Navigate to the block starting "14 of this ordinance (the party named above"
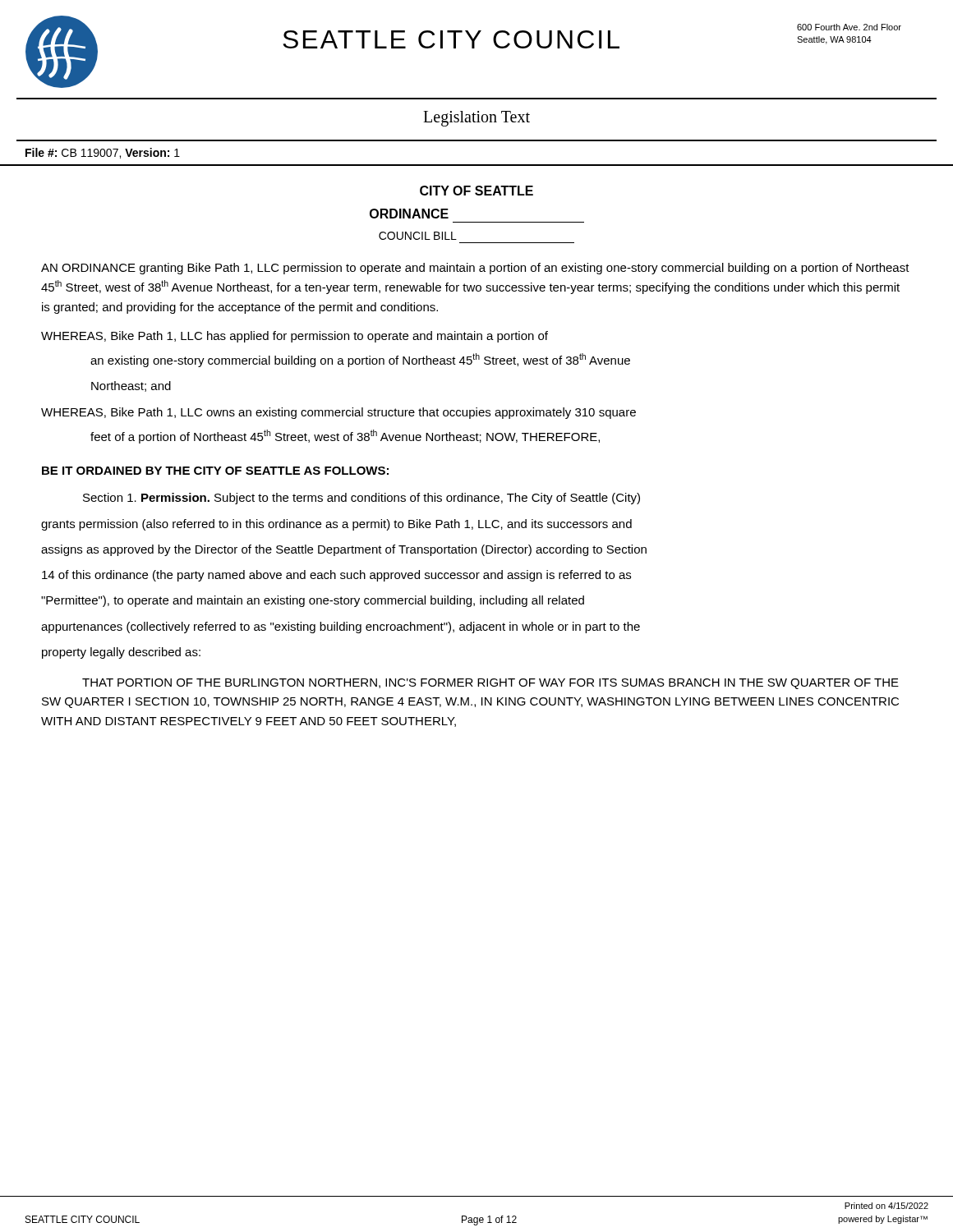This screenshot has width=953, height=1232. (x=336, y=575)
